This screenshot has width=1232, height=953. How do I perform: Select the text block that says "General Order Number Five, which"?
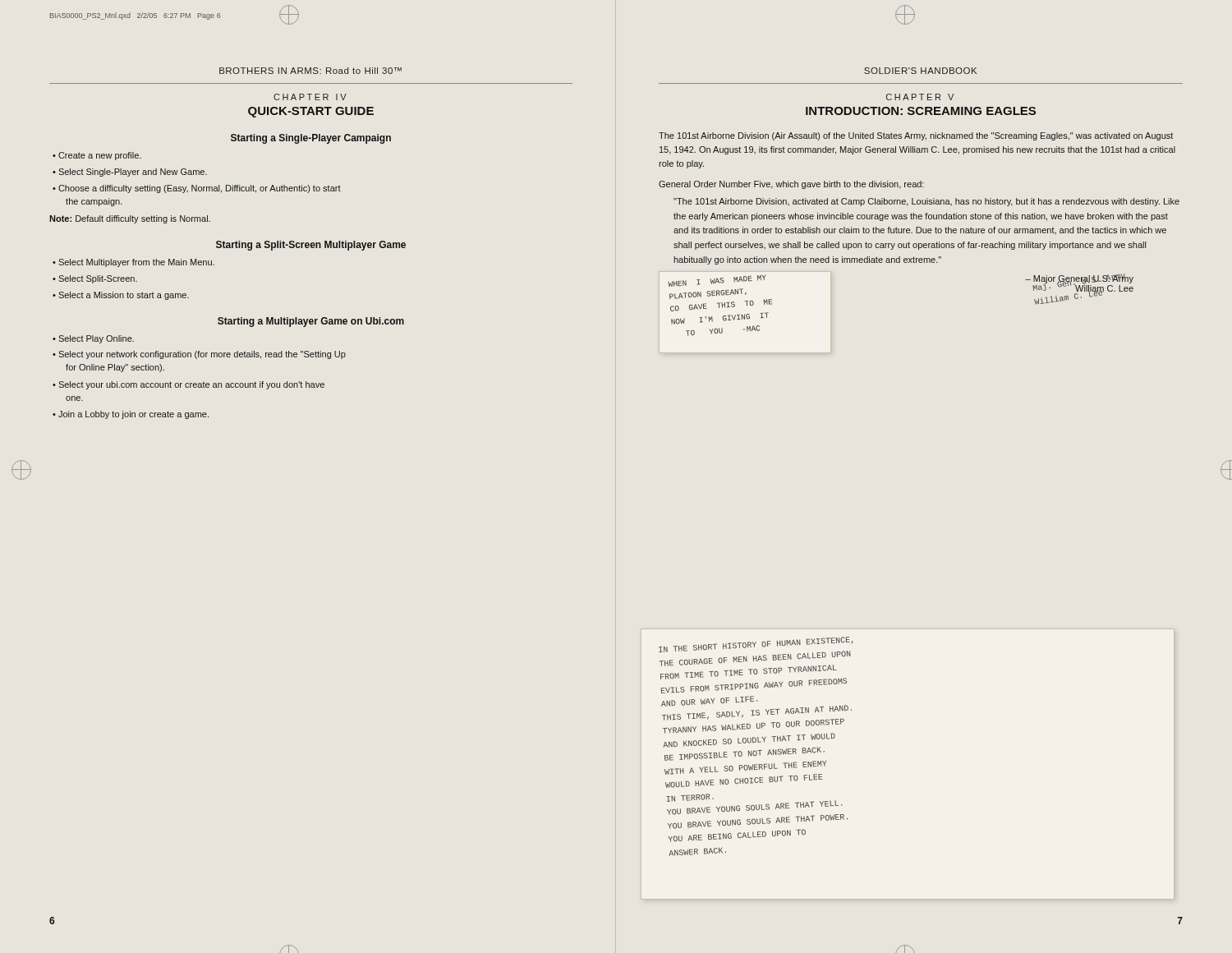tap(792, 184)
